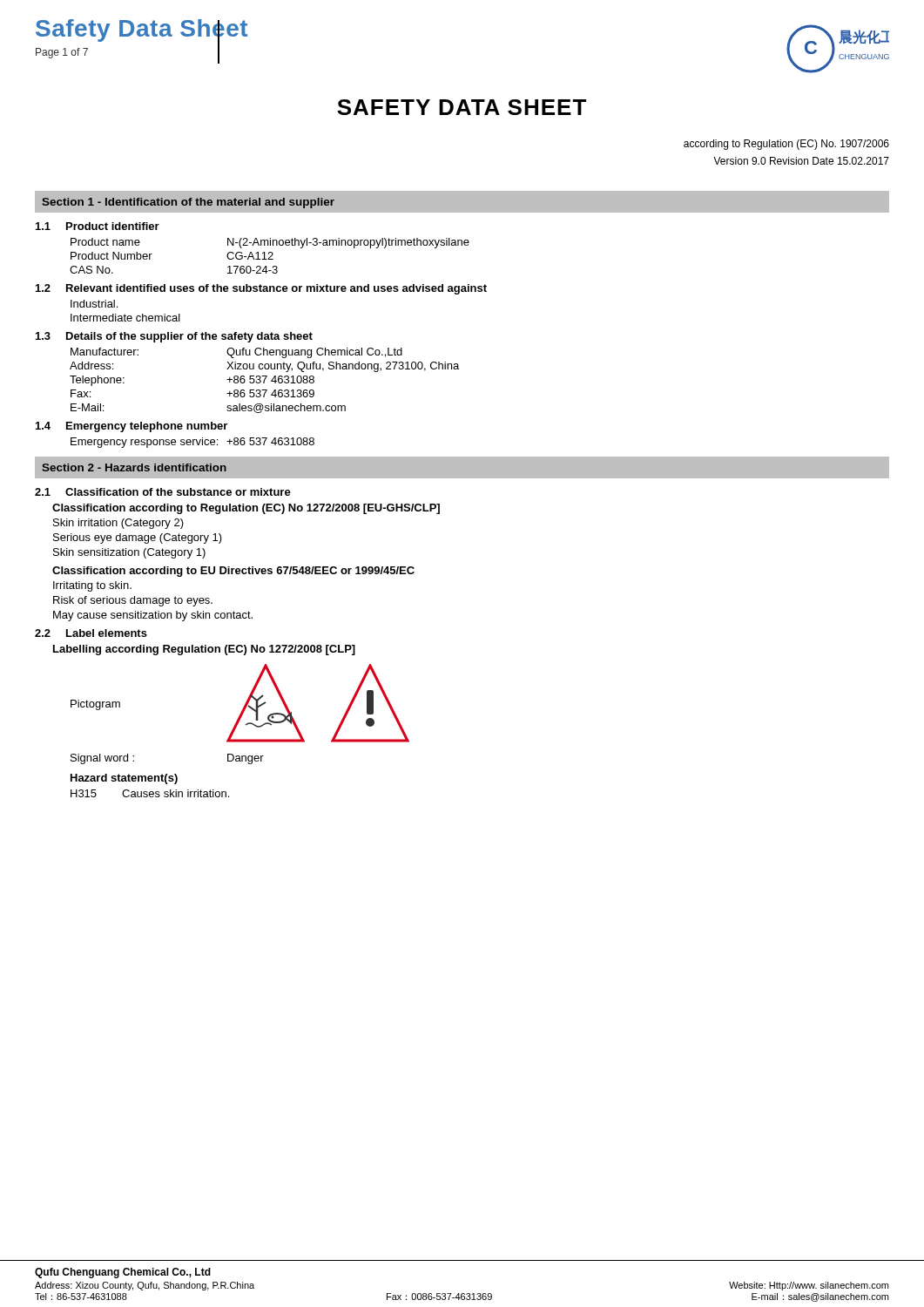This screenshot has width=924, height=1307.
Task: Click where it says "Section 2 - Hazards identification"
Action: (x=134, y=468)
